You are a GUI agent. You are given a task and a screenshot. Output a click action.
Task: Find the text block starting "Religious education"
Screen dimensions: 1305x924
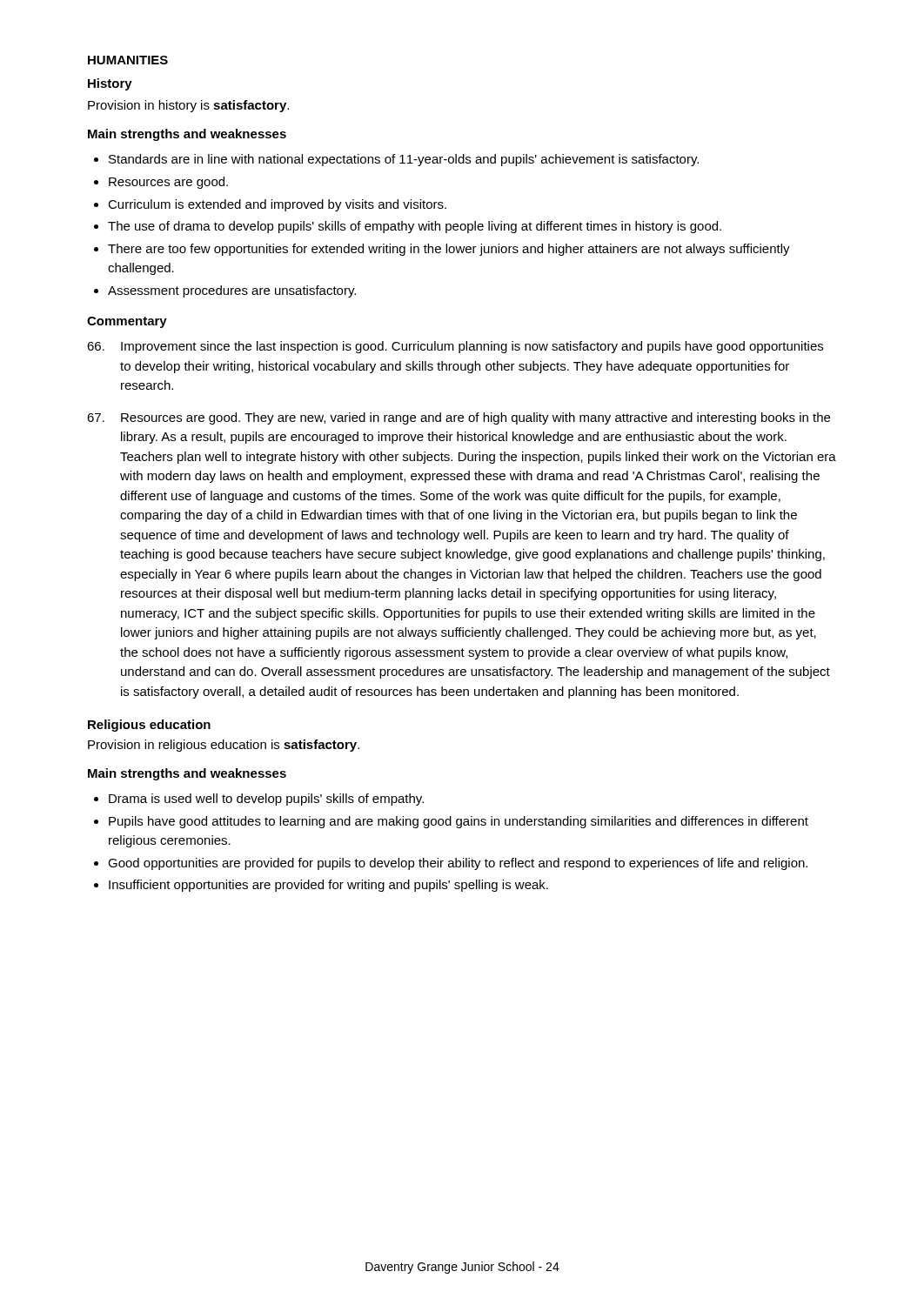tap(149, 724)
